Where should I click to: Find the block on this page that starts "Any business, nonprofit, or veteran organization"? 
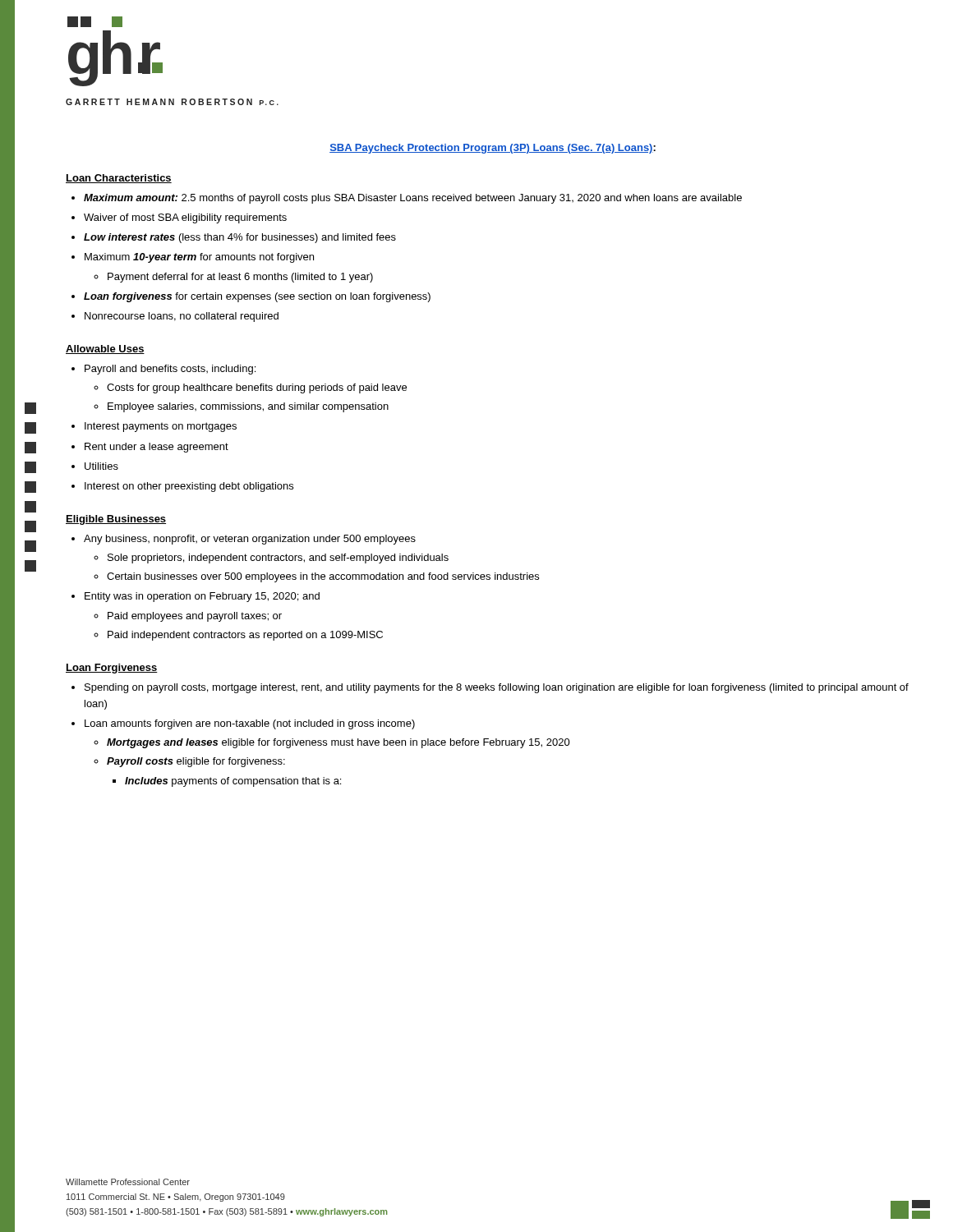(x=250, y=540)
